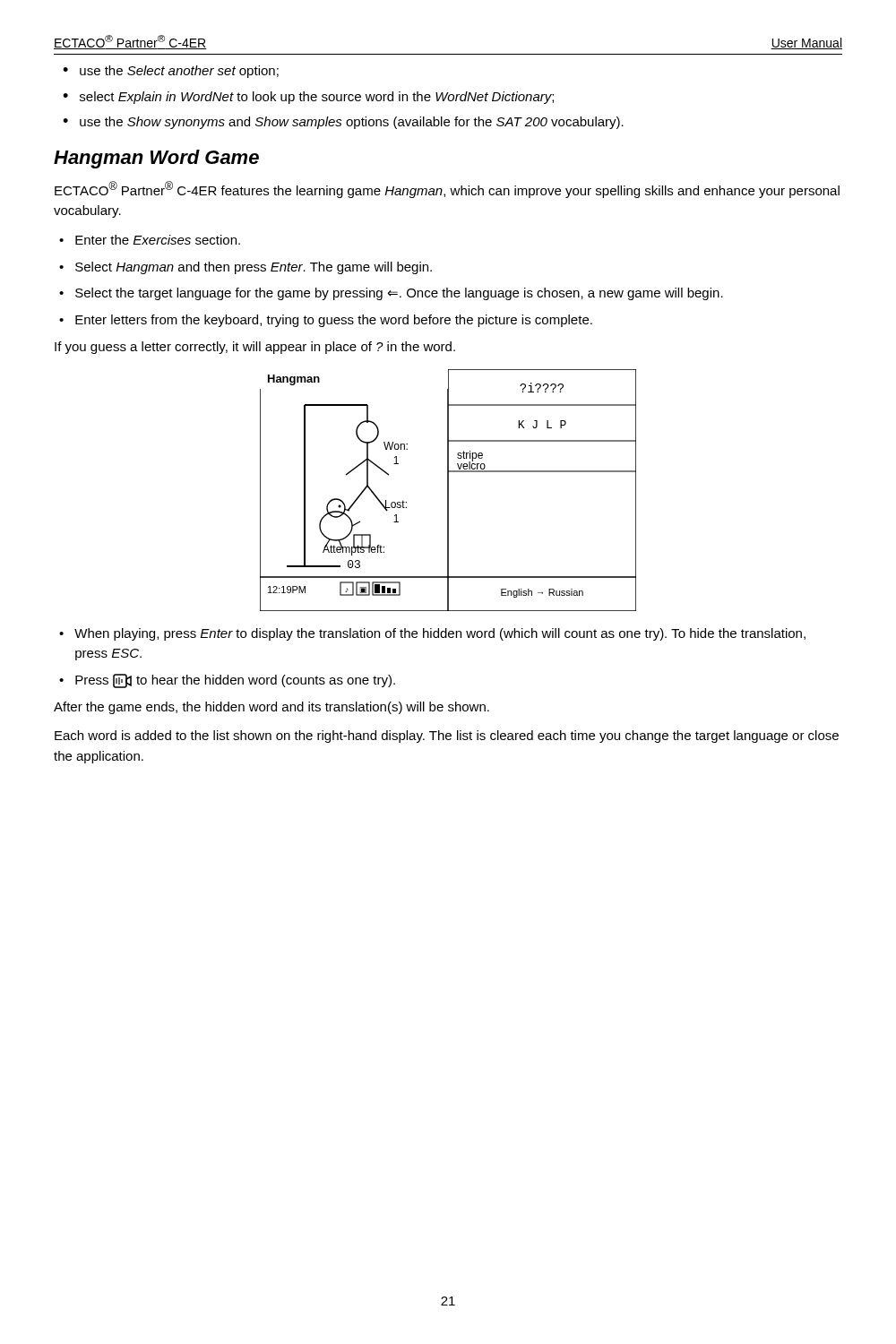Where is the passage that starts "• Press to hear"?
The height and width of the screenshot is (1344, 896).
228,680
